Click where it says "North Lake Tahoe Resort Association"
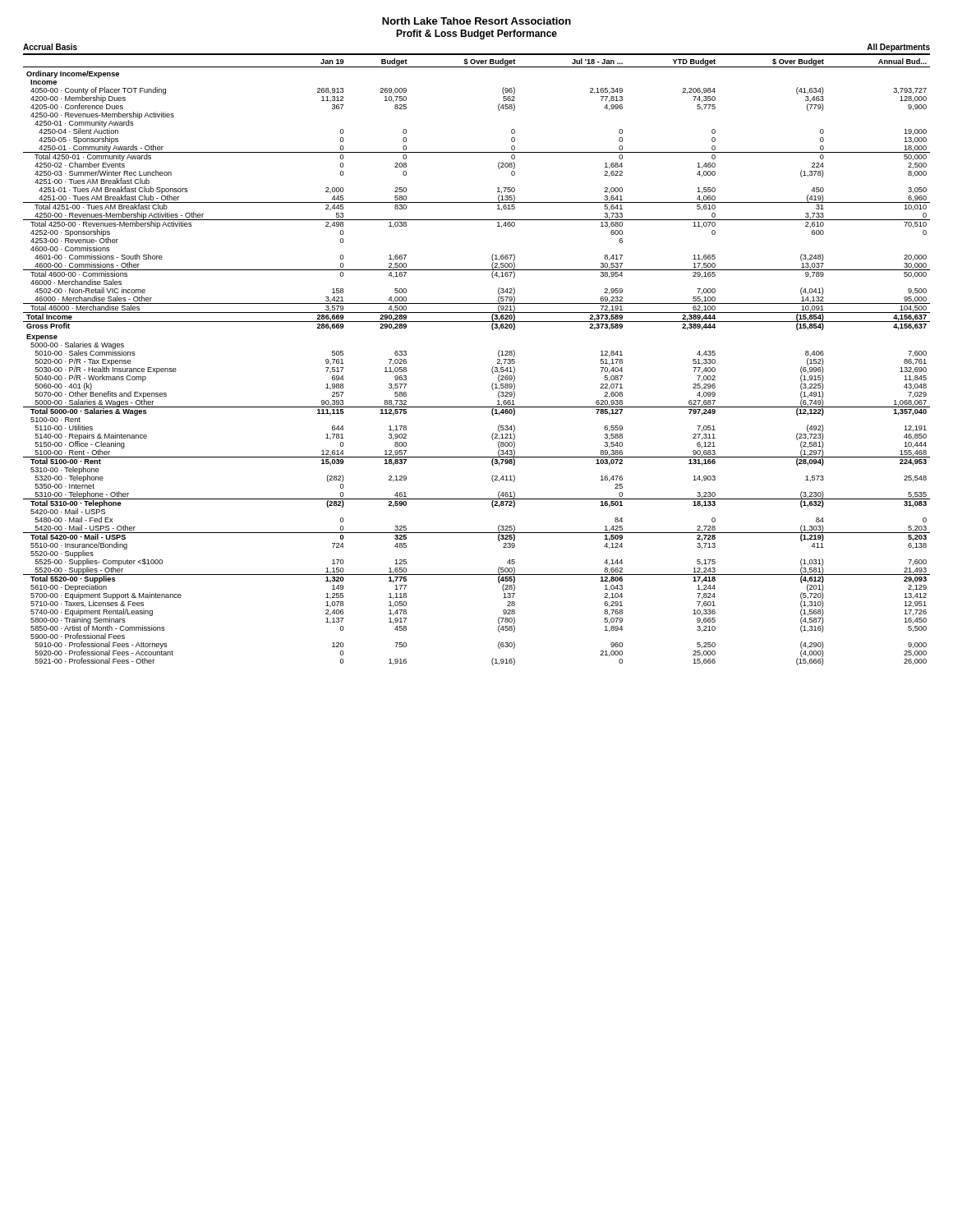The width and height of the screenshot is (953, 1232). 476,21
